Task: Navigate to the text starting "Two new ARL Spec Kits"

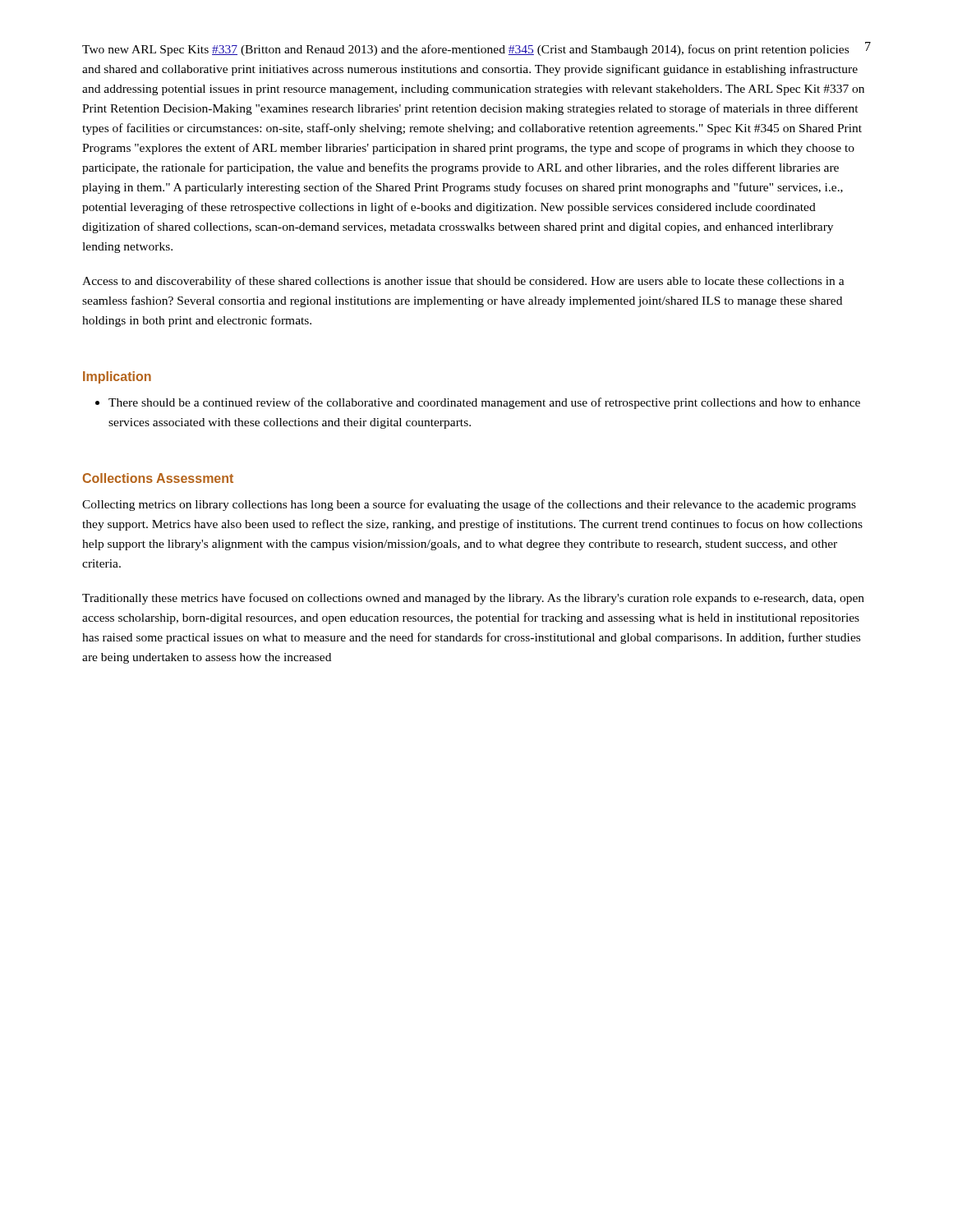Action: (x=473, y=147)
